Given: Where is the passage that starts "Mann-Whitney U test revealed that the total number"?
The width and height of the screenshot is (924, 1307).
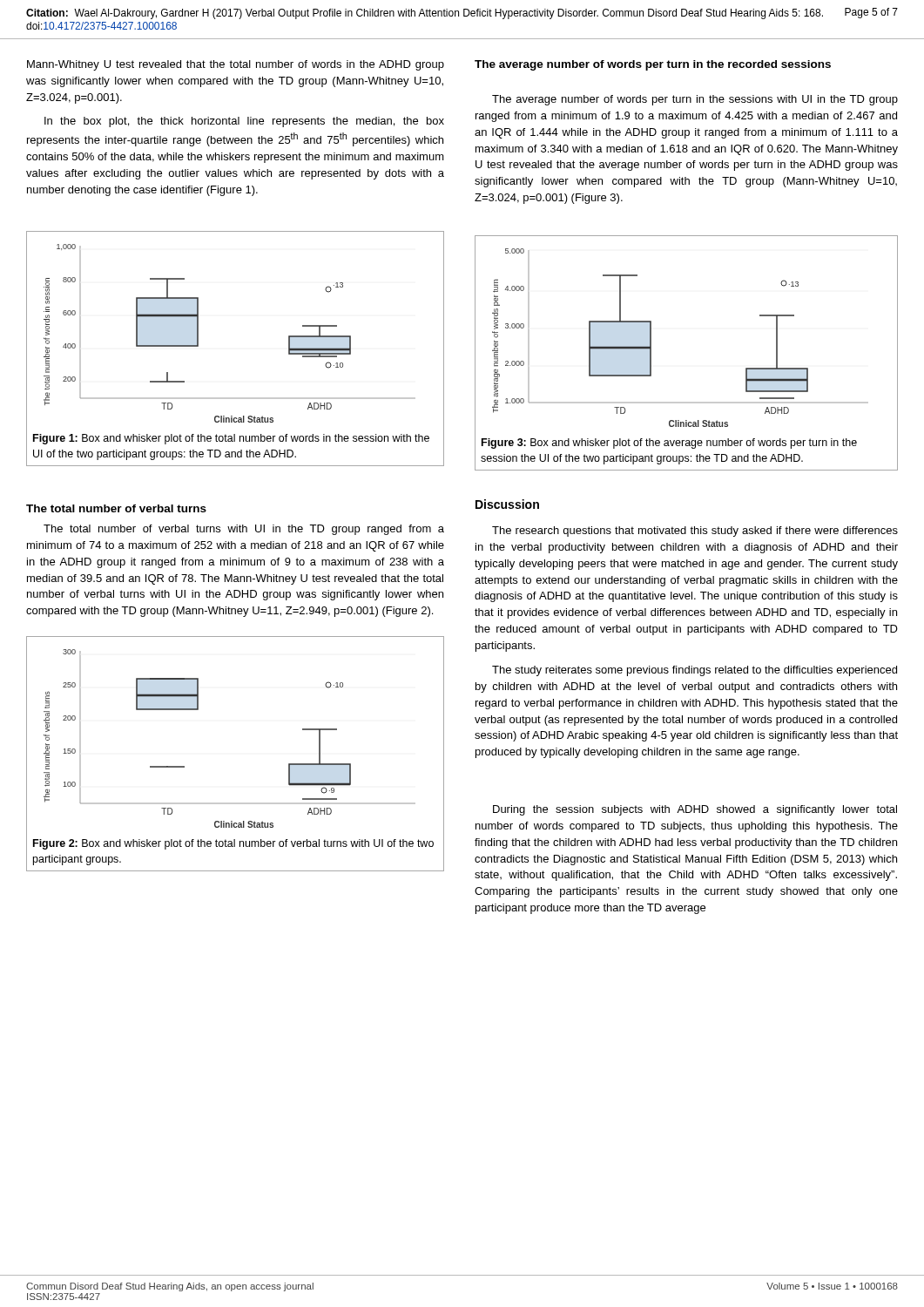Looking at the screenshot, I should tap(235, 80).
